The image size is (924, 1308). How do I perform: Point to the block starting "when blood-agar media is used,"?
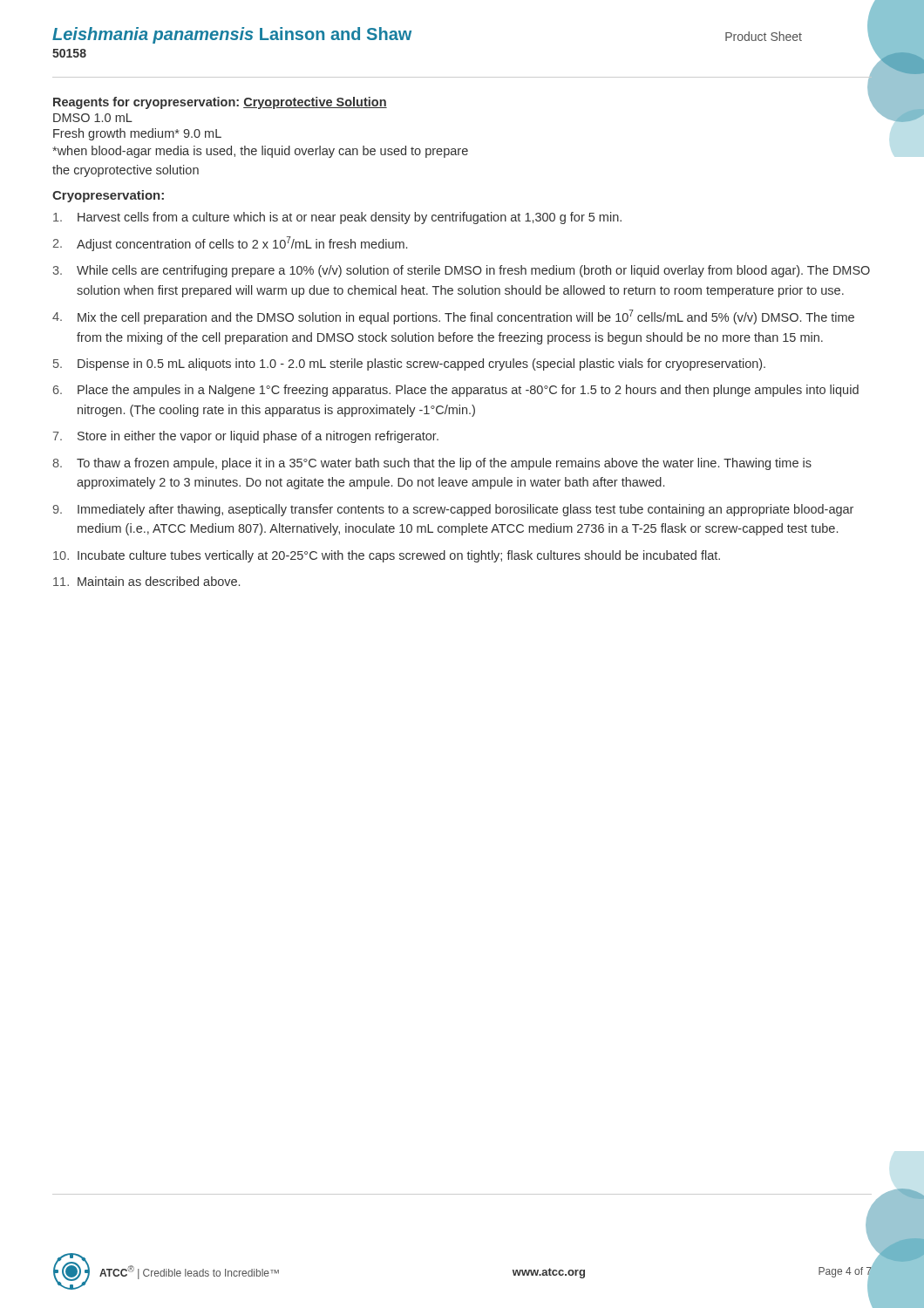(260, 160)
